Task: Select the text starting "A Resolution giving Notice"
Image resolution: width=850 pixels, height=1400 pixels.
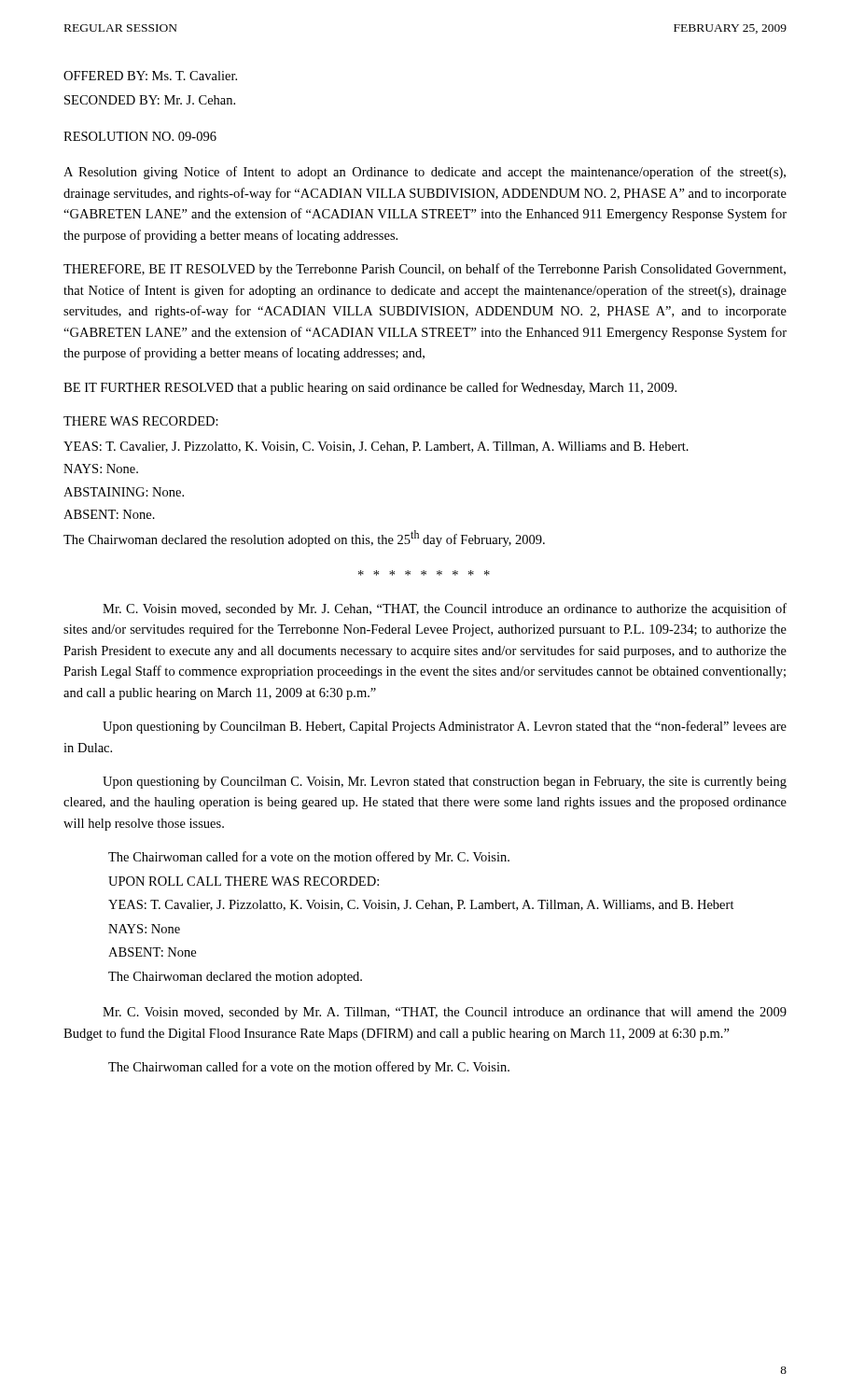Action: coord(425,204)
